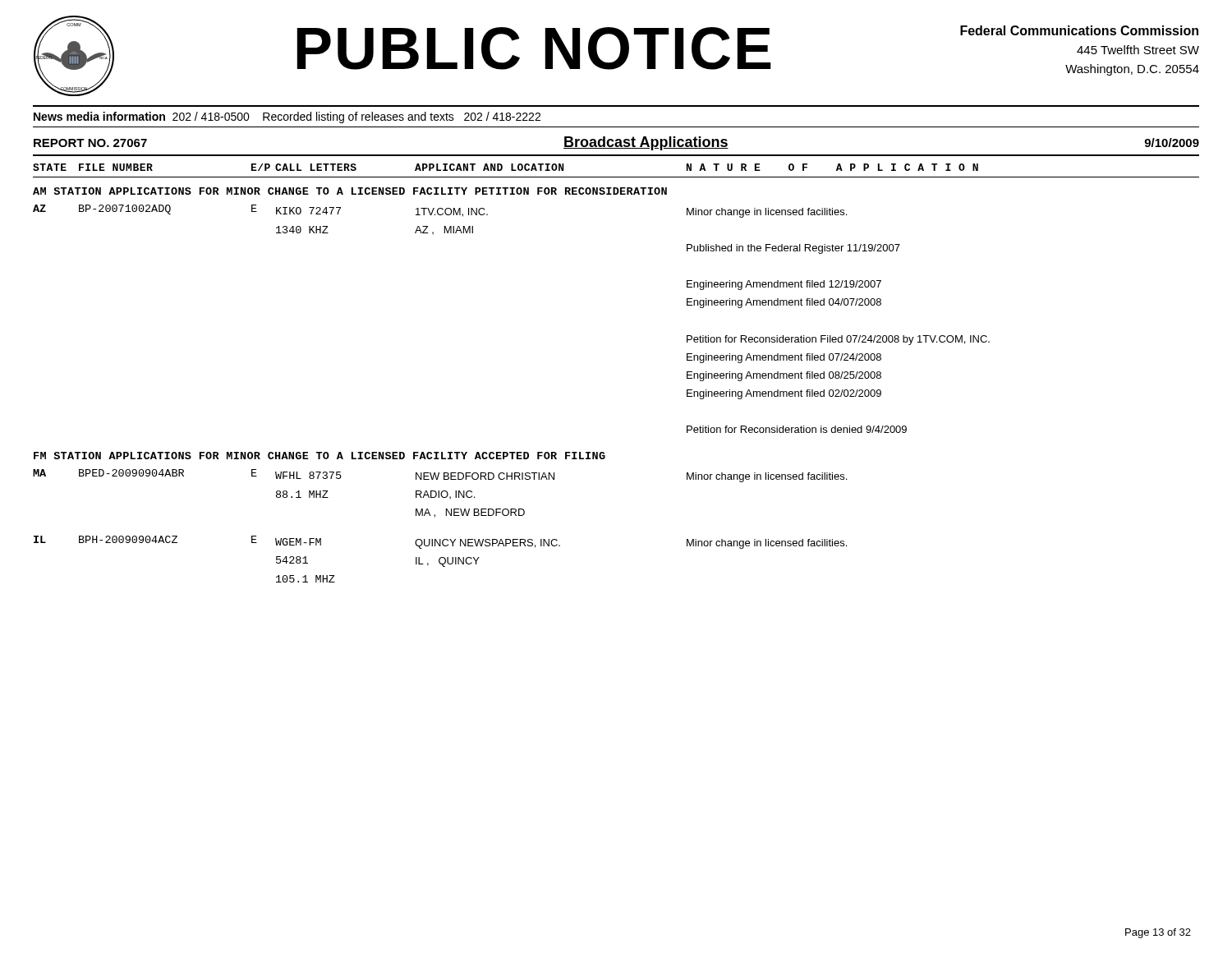Image resolution: width=1232 pixels, height=953 pixels.
Task: Click where it says "WFHL 8737588.1 MHZ"
Action: point(308,486)
